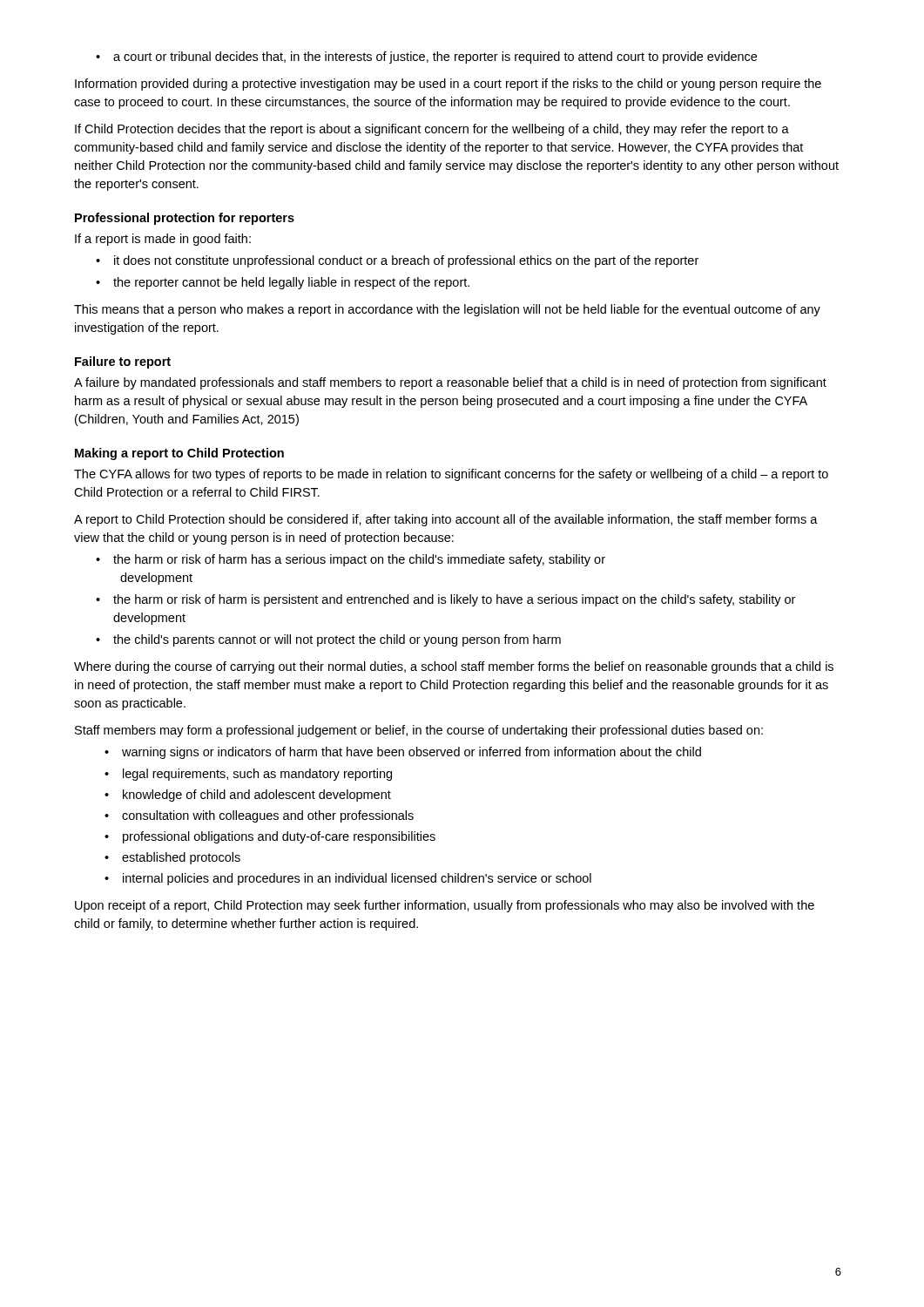Select the text starting "Upon receipt of"
Viewport: 924px width, 1307px height.
(458, 915)
